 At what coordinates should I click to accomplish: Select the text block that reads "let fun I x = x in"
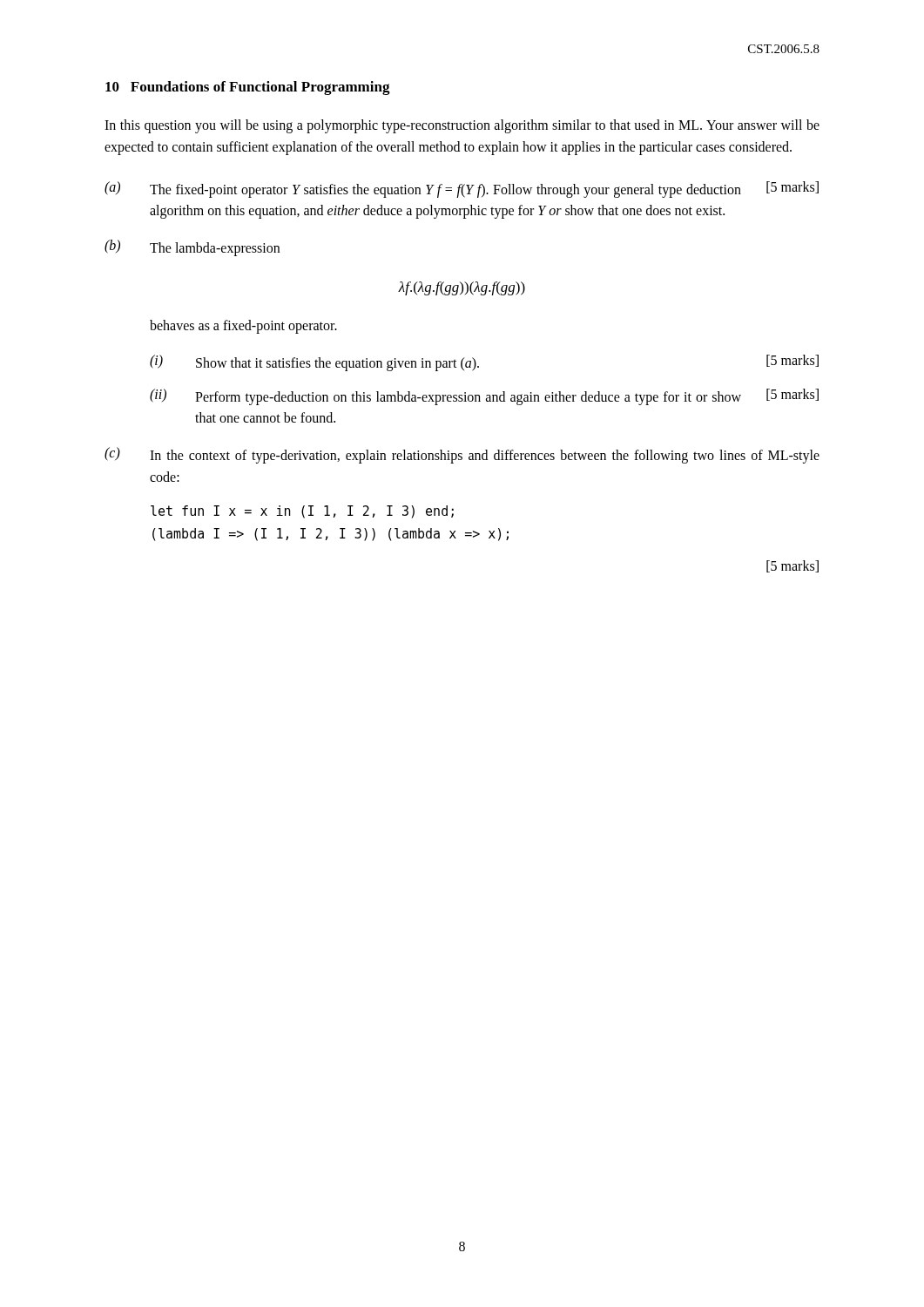click(x=331, y=523)
